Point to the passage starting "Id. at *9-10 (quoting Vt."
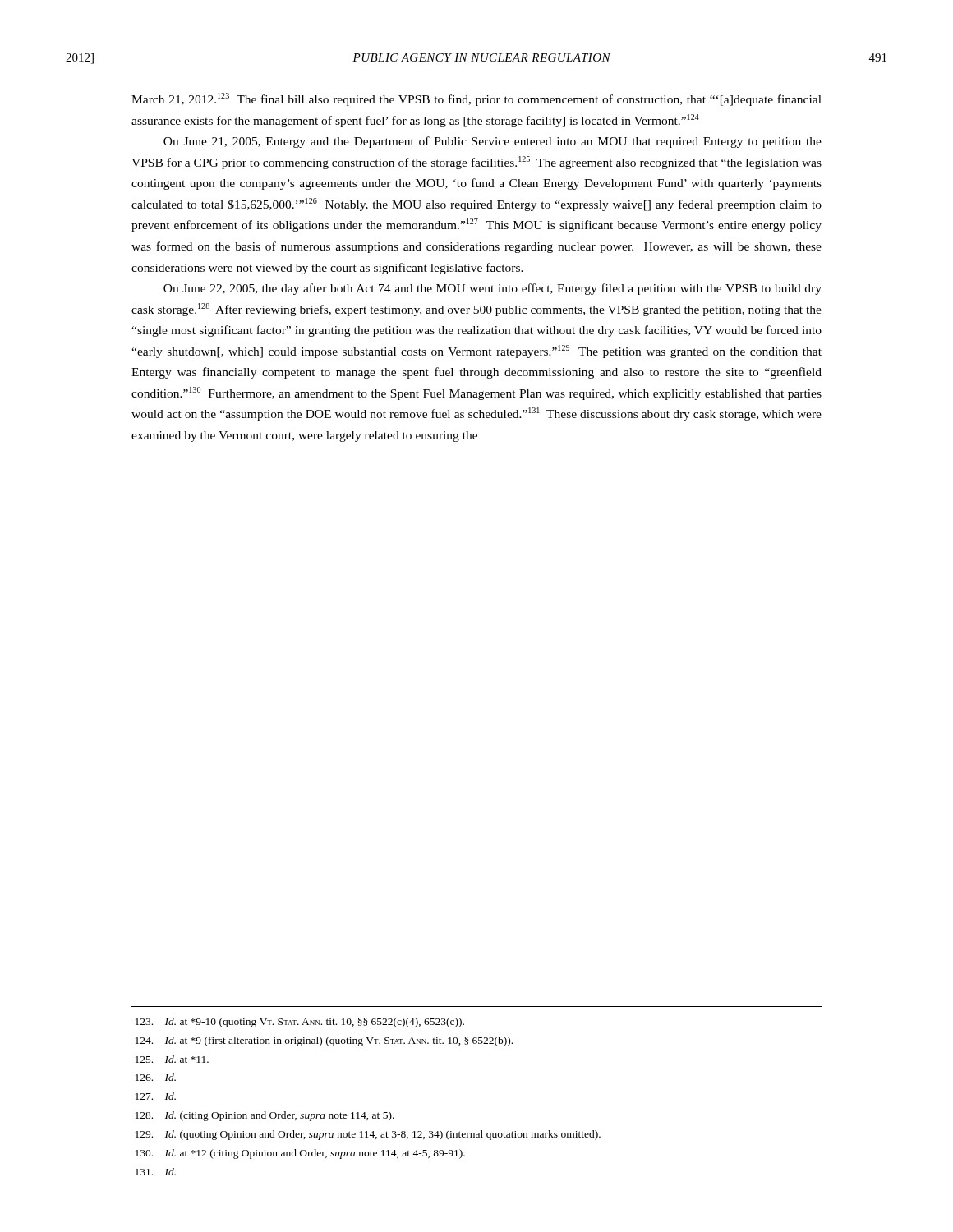953x1232 pixels. coord(298,1022)
